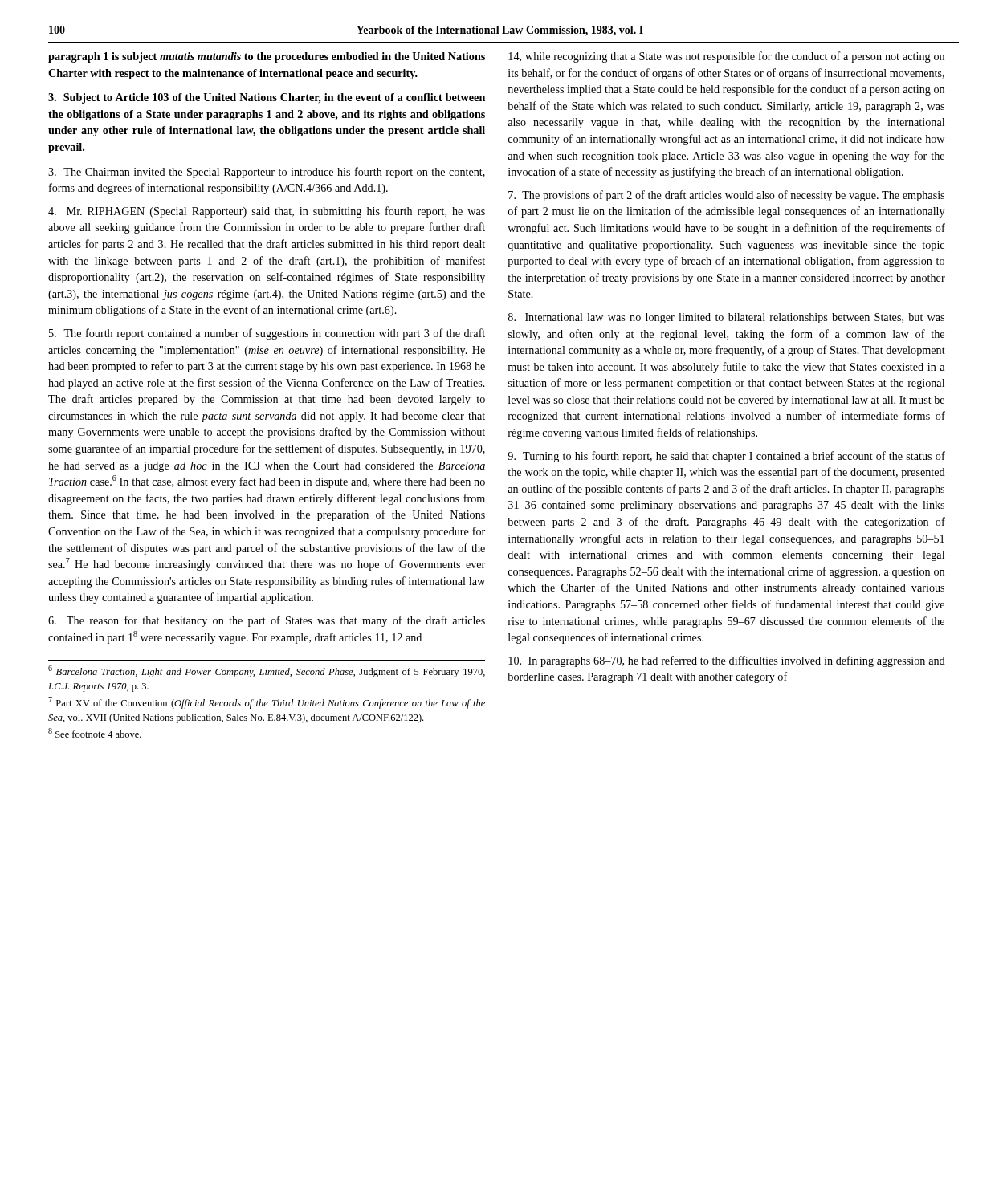Locate the footnote that says "7 Part XV"

point(267,711)
